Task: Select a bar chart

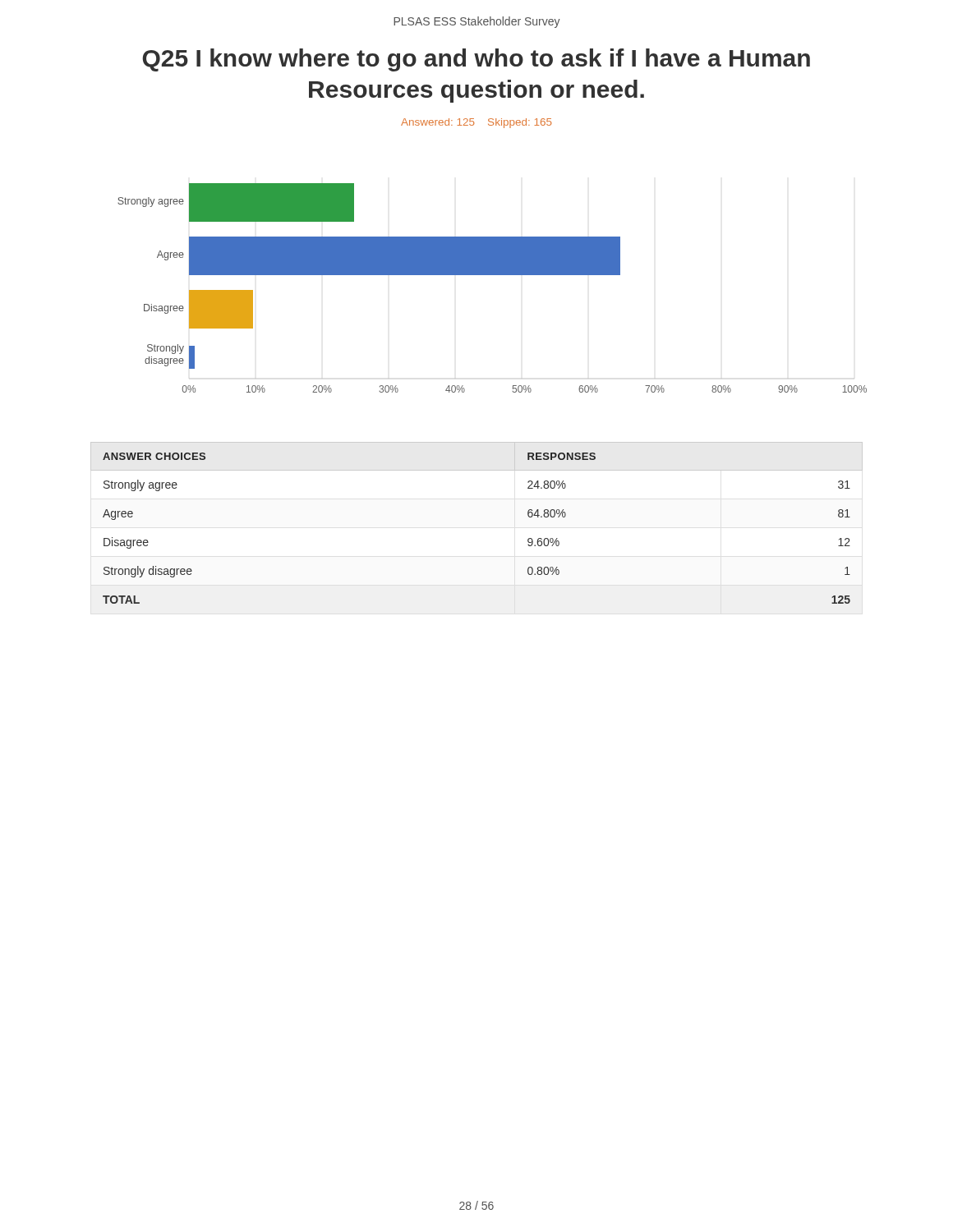Action: point(476,278)
